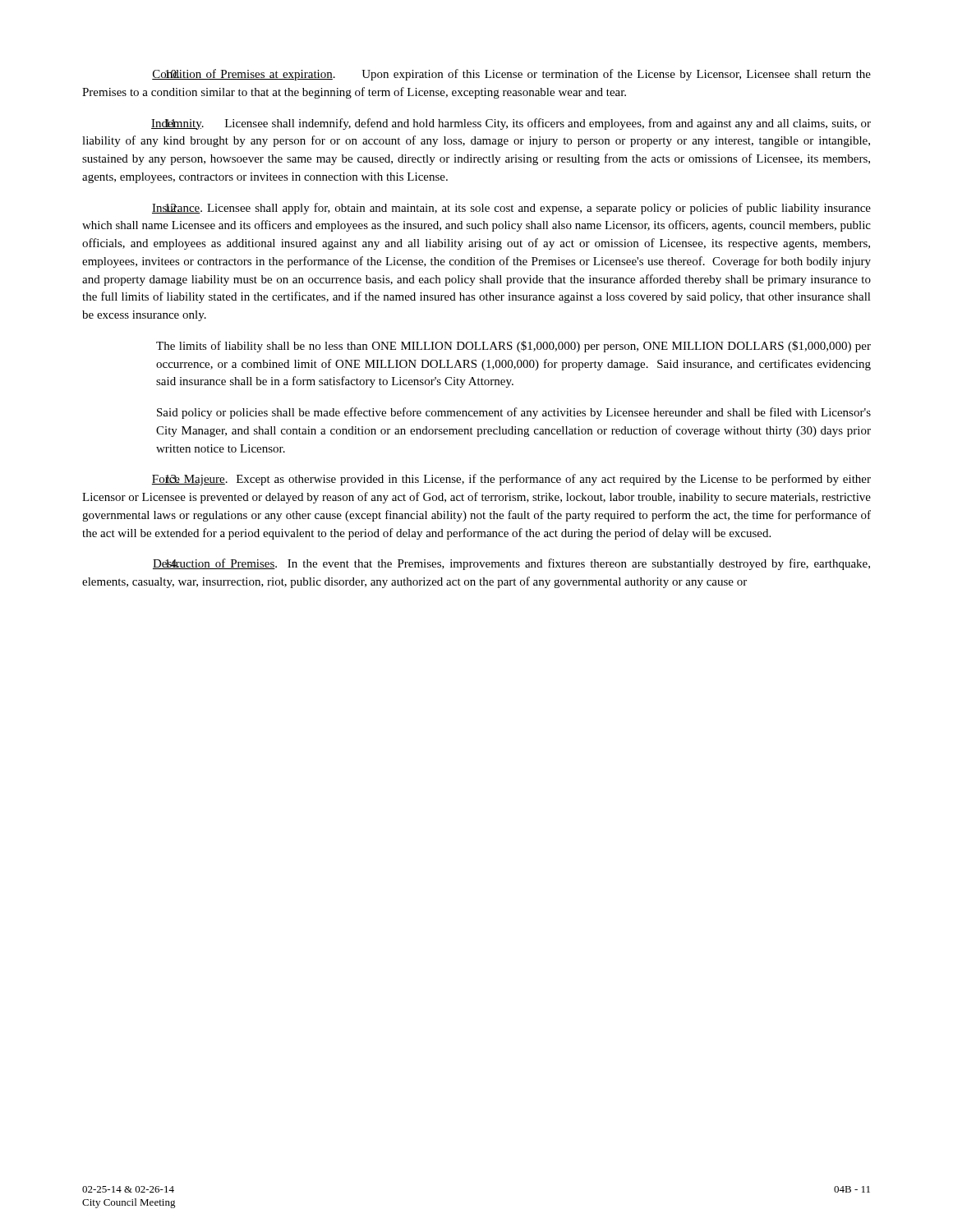Image resolution: width=953 pixels, height=1232 pixels.
Task: Locate the block of text that opens with "Condition of Premises"
Action: point(476,84)
